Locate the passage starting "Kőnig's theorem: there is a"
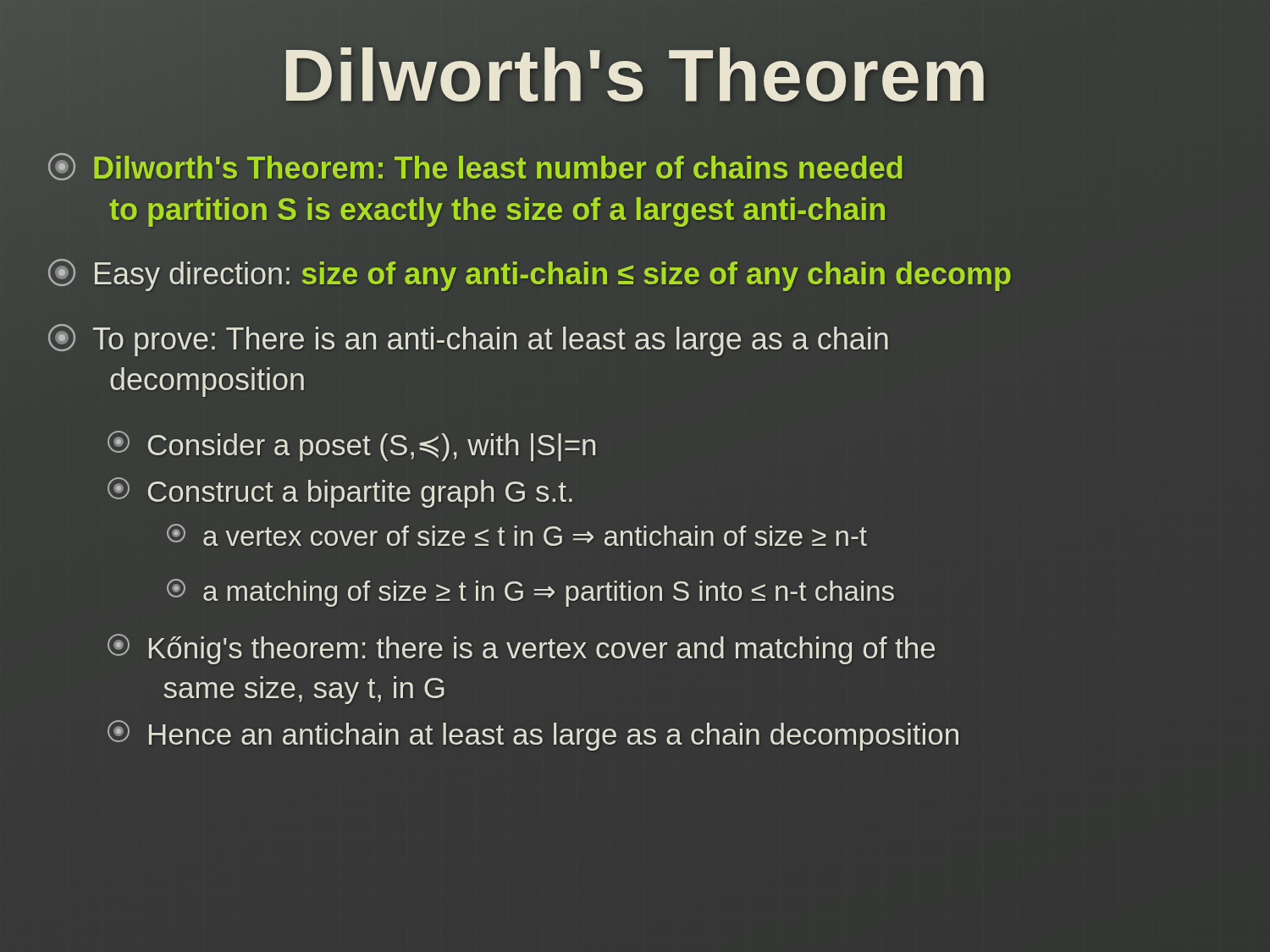 [665, 668]
